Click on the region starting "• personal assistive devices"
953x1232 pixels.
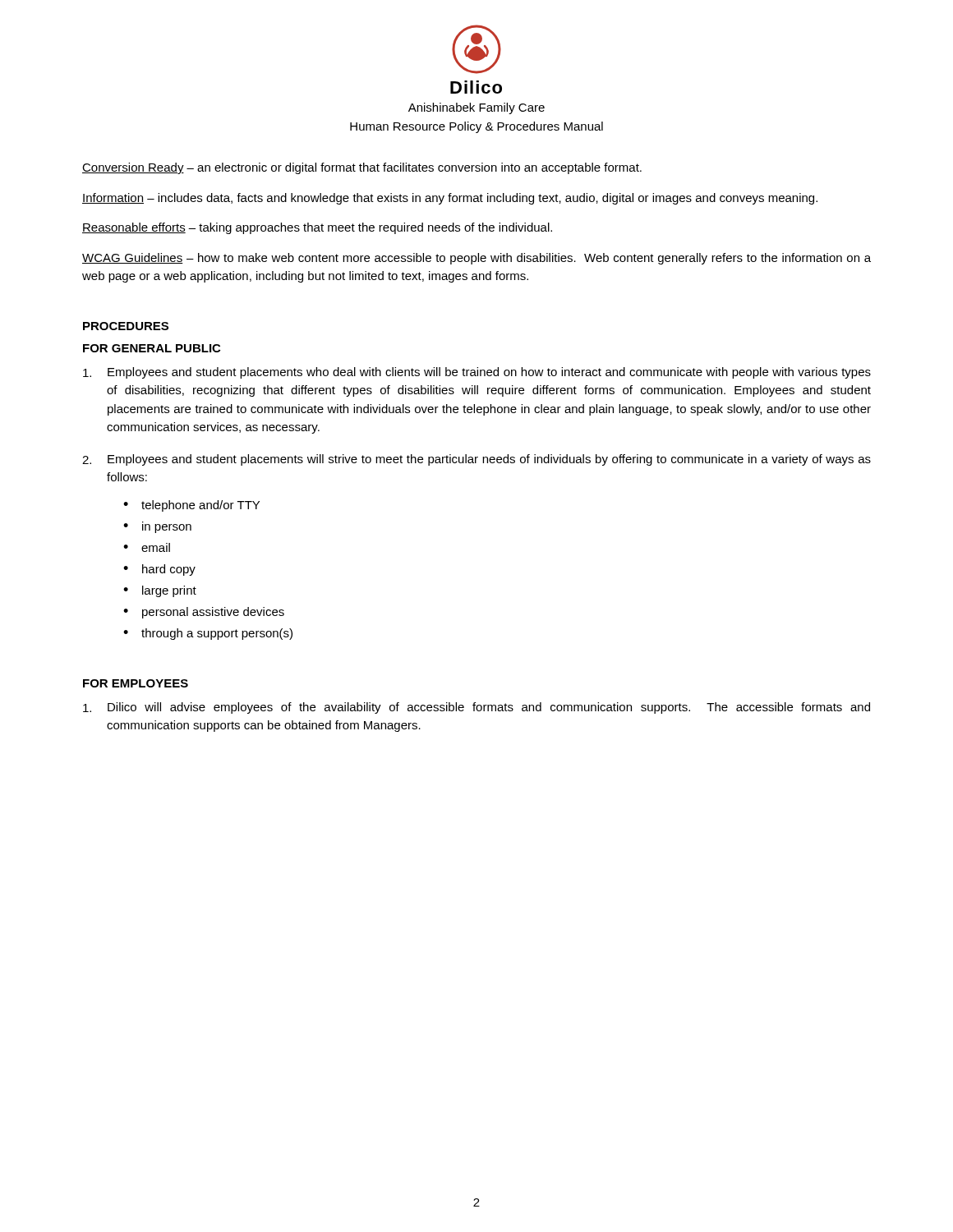tap(204, 613)
